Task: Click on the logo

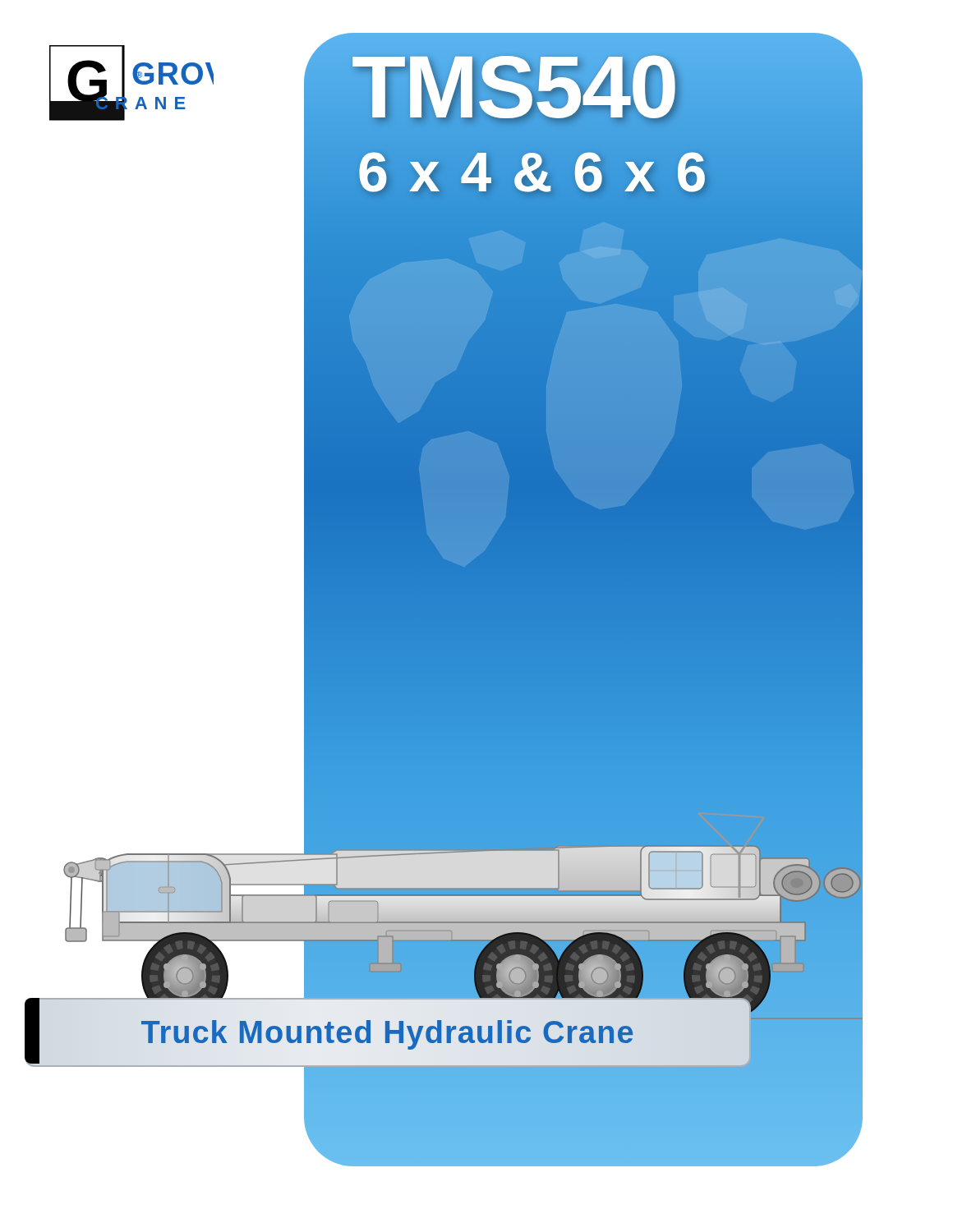Action: click(131, 84)
